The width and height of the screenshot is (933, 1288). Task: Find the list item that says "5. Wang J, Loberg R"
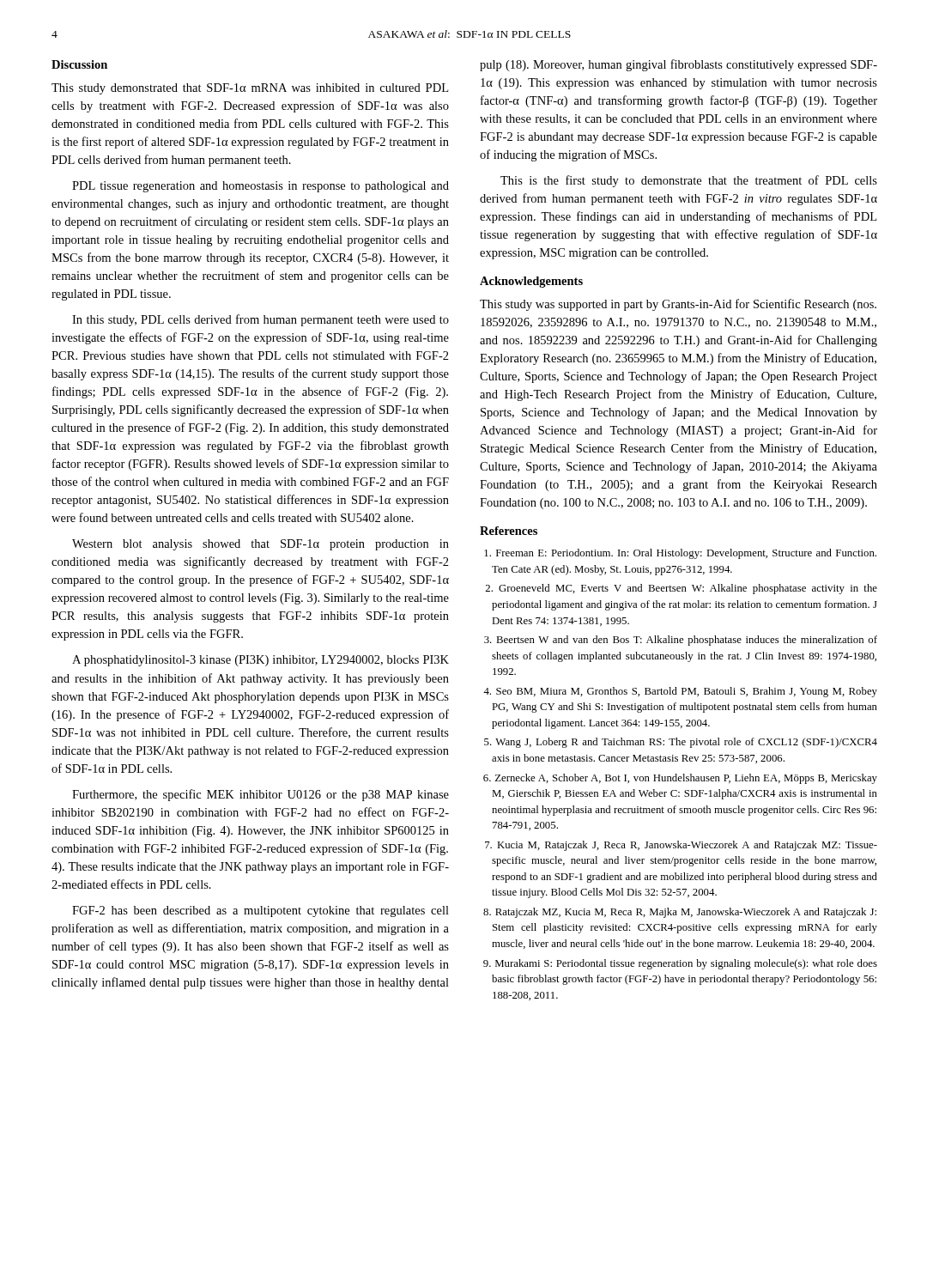coord(679,750)
